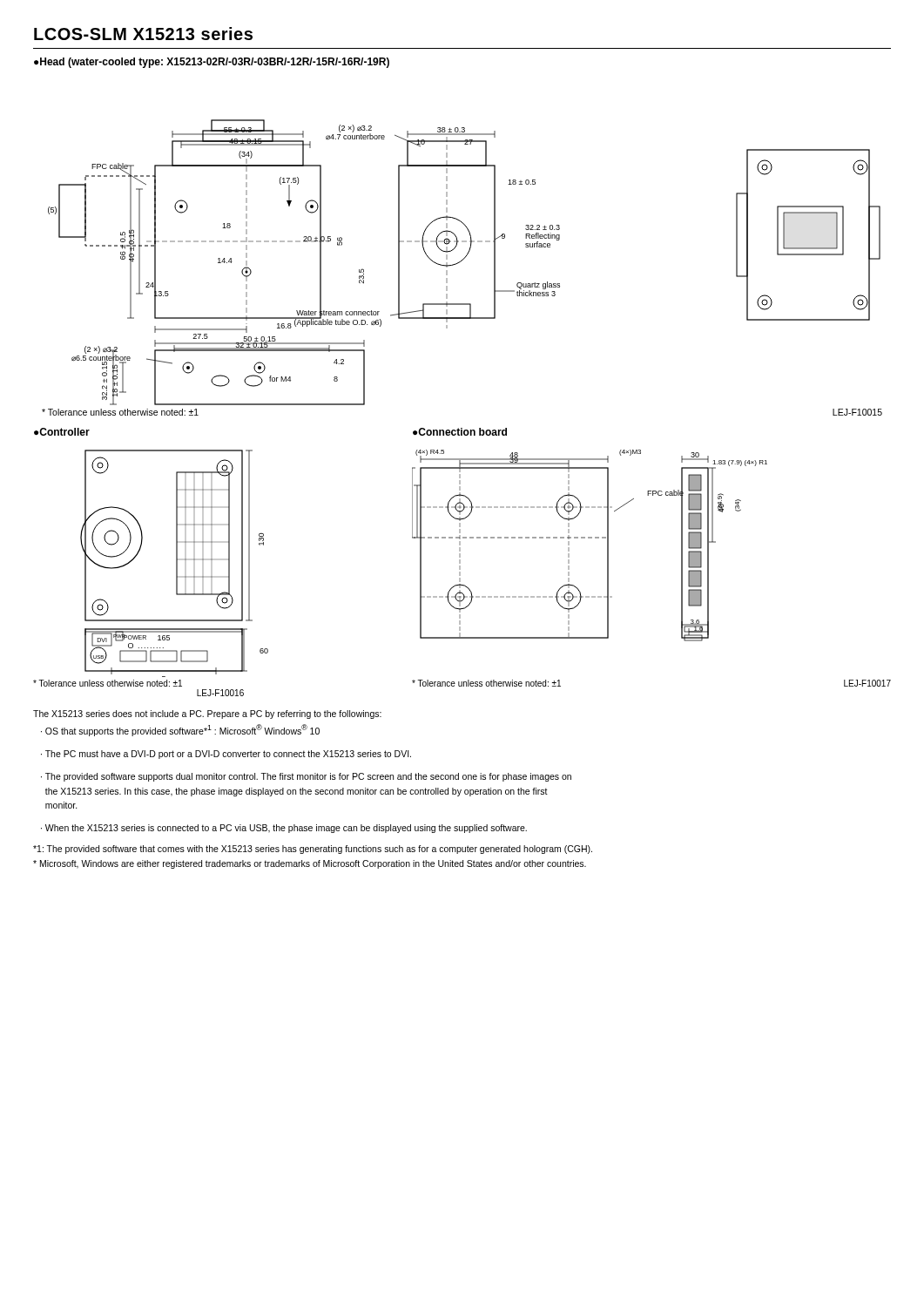This screenshot has width=924, height=1307.
Task: Click on the section header with the text "●Connection board"
Action: [x=460, y=432]
